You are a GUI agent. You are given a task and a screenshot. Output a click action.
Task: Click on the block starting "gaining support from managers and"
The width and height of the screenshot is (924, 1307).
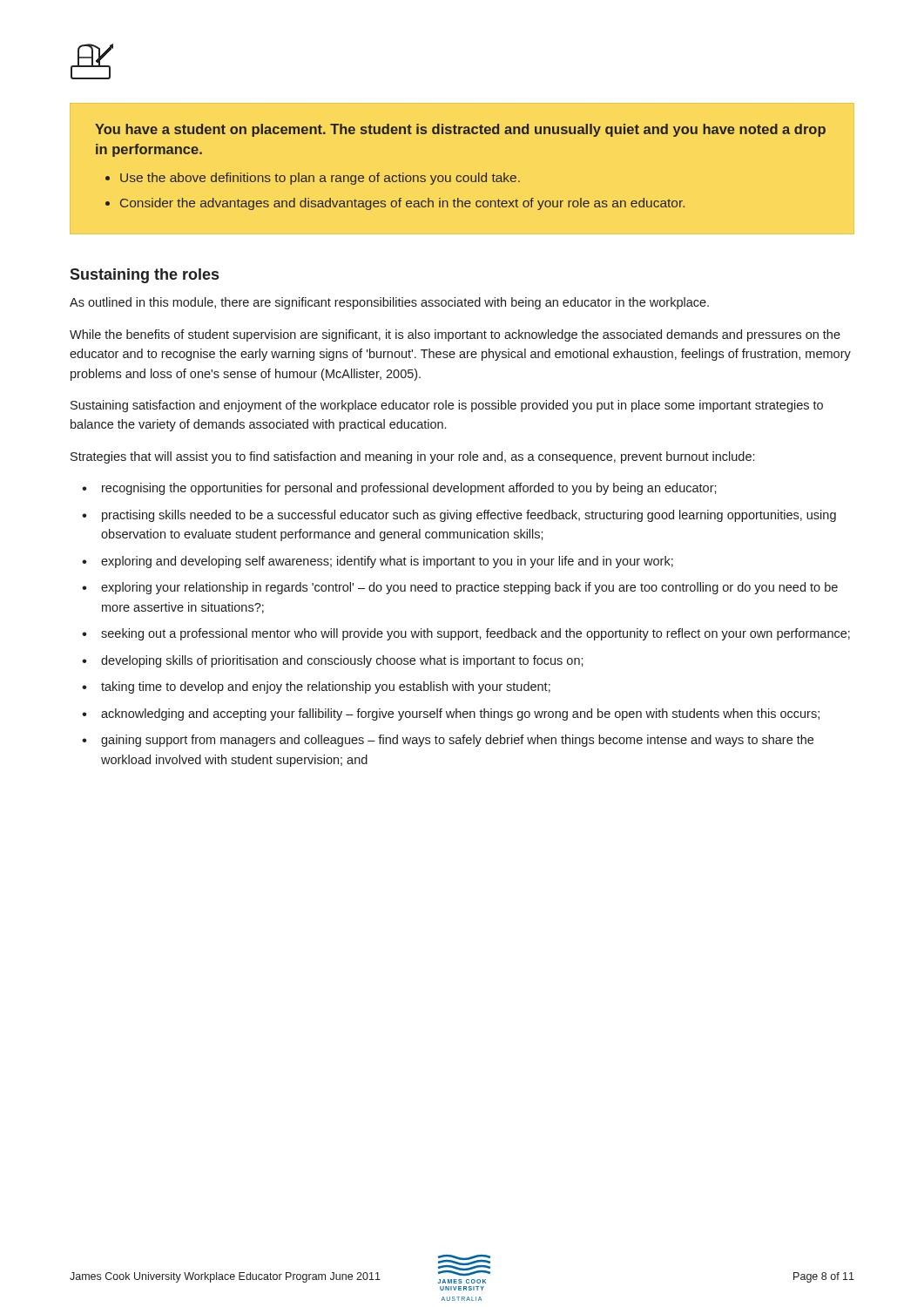coord(458,750)
